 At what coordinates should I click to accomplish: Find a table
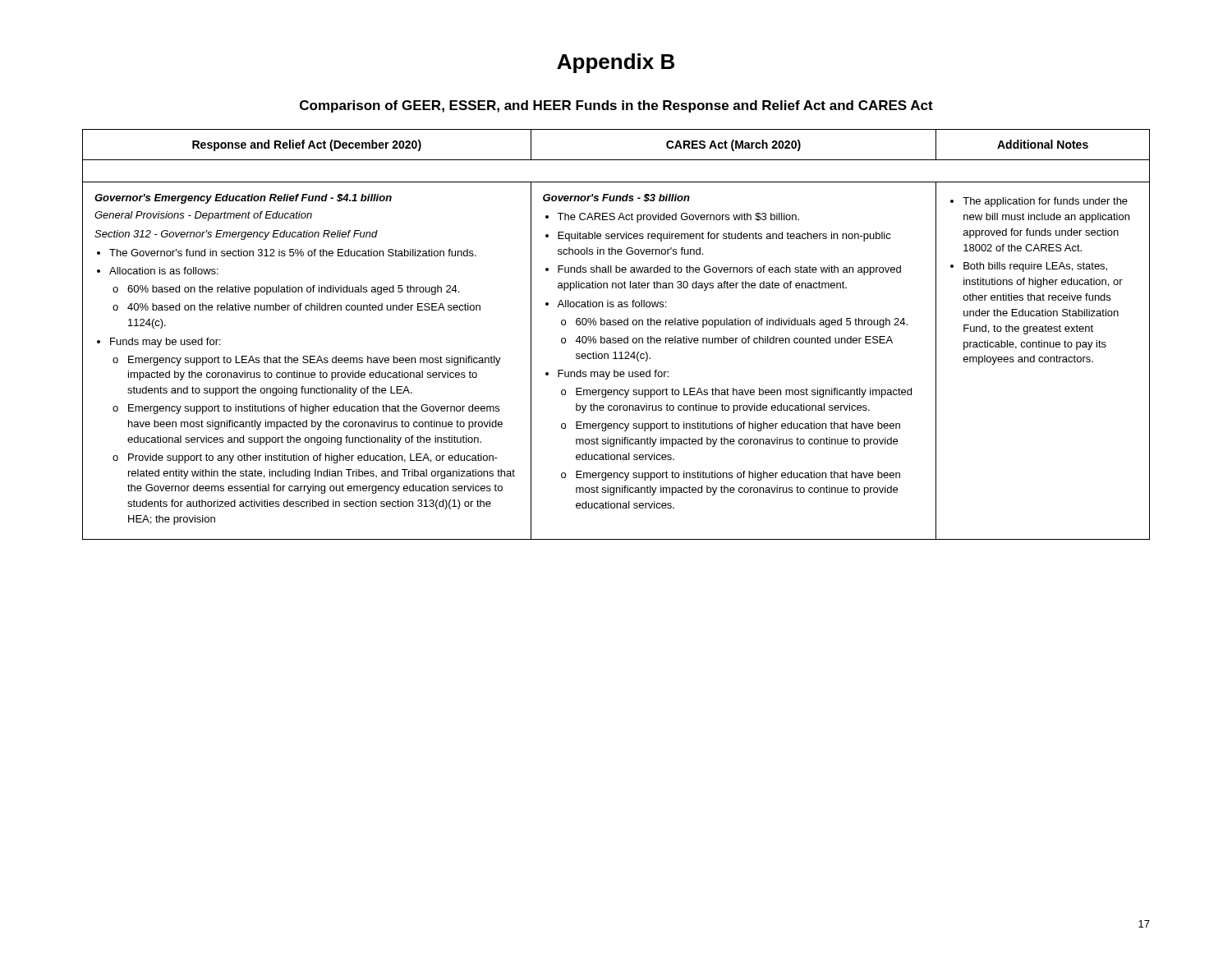616,334
